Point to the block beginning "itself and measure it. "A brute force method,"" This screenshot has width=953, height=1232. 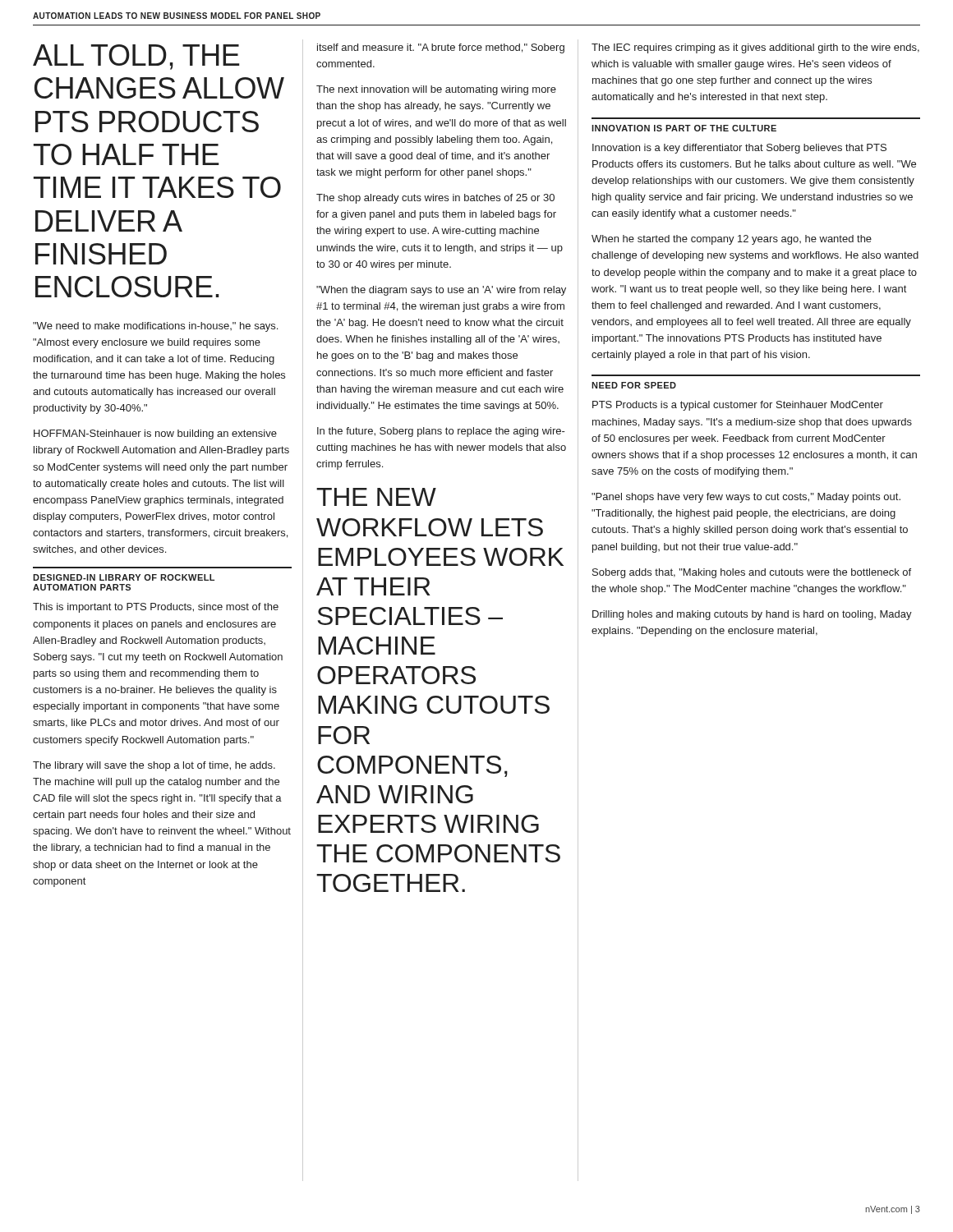pos(441,56)
